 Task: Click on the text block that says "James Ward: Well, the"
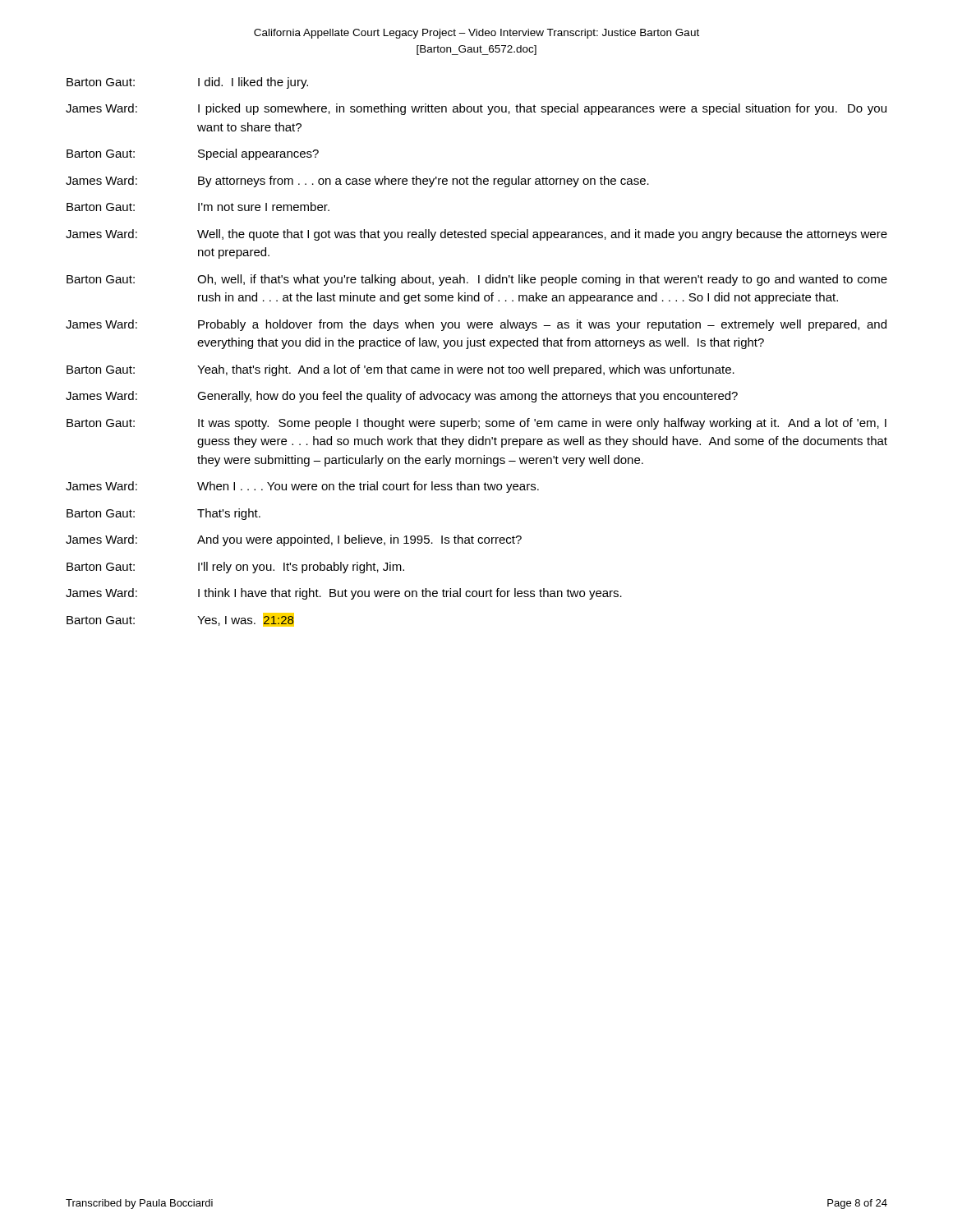point(476,243)
